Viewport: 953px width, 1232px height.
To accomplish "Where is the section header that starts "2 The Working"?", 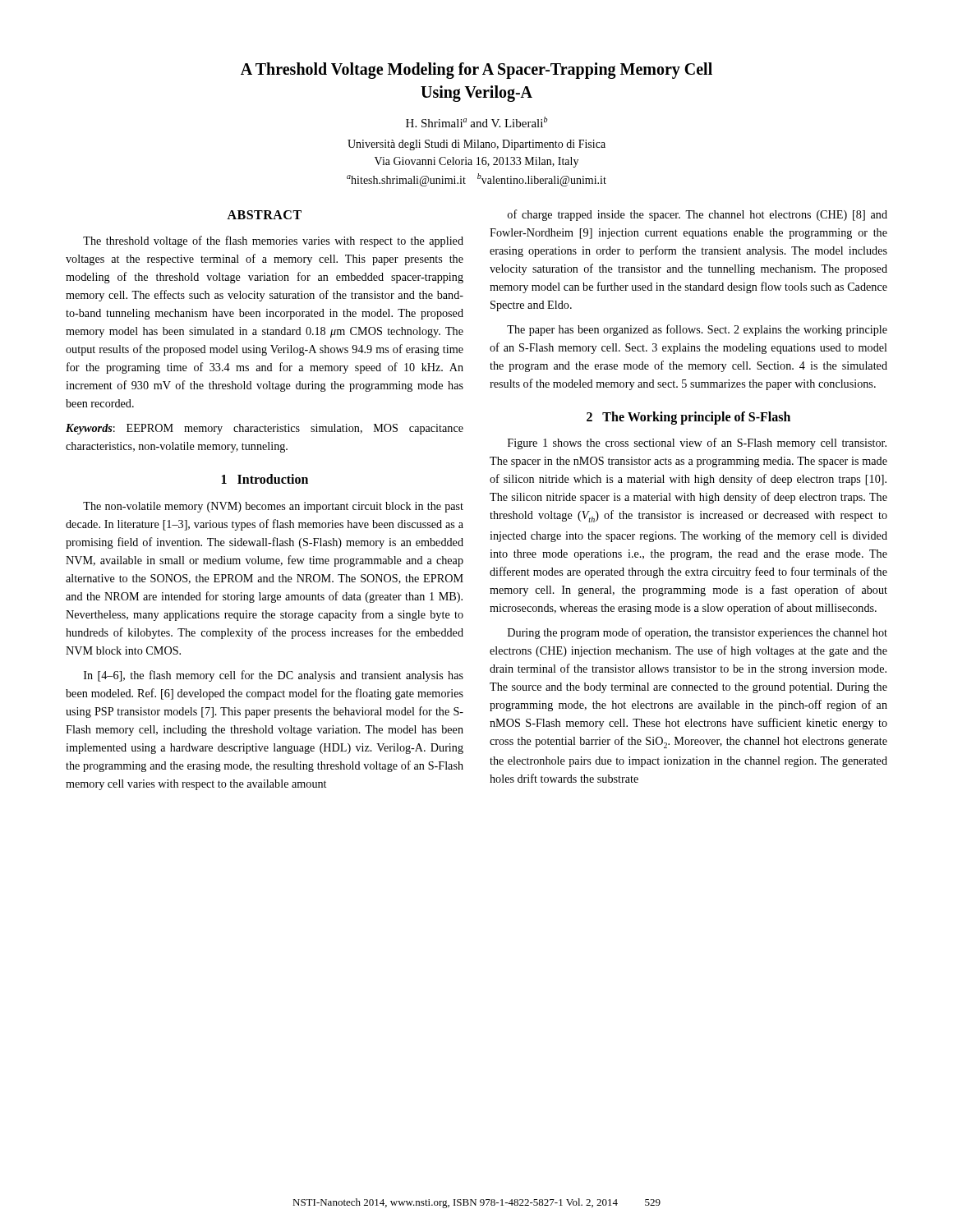I will [688, 417].
